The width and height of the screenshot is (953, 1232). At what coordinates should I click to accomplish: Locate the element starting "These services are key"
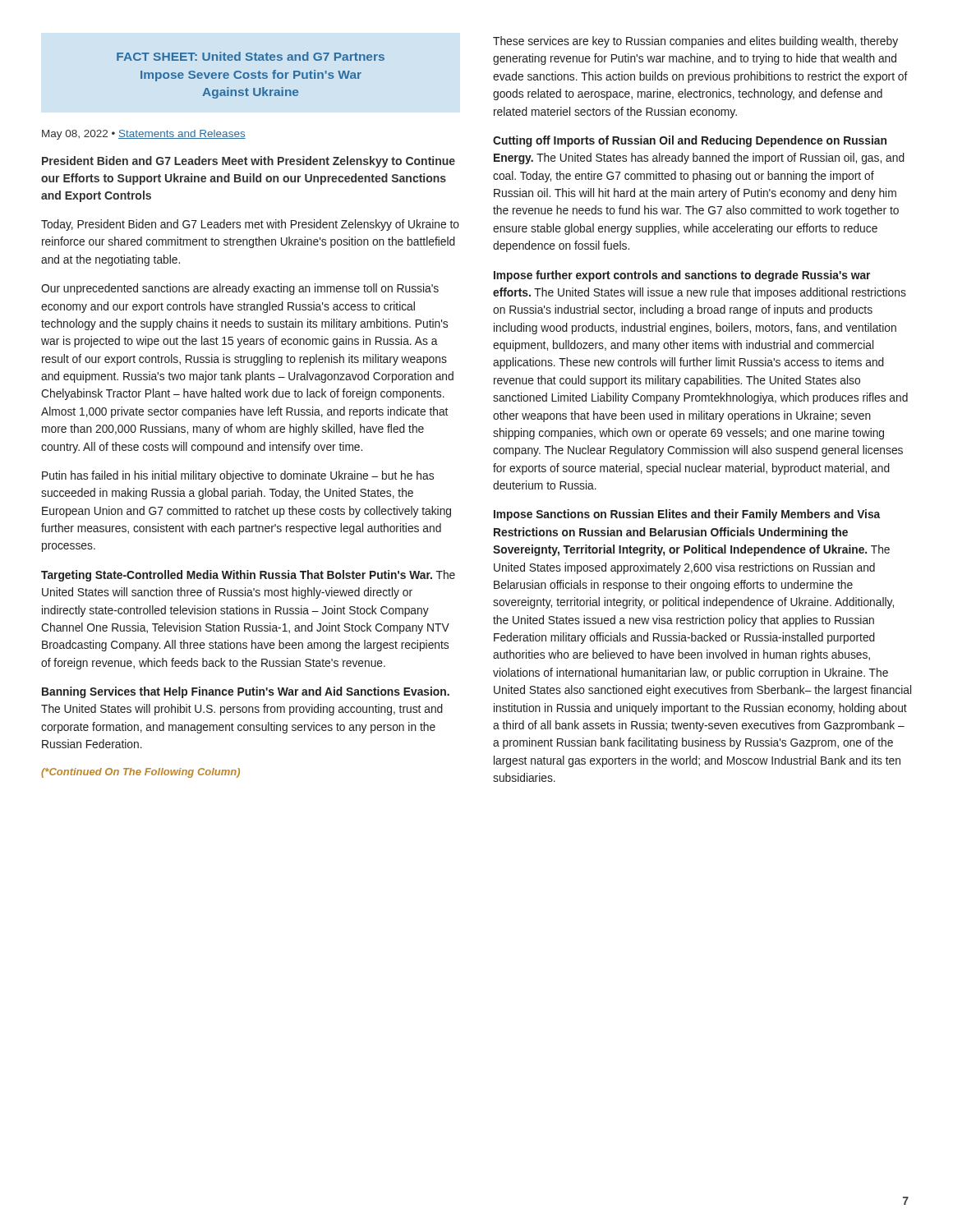click(700, 77)
